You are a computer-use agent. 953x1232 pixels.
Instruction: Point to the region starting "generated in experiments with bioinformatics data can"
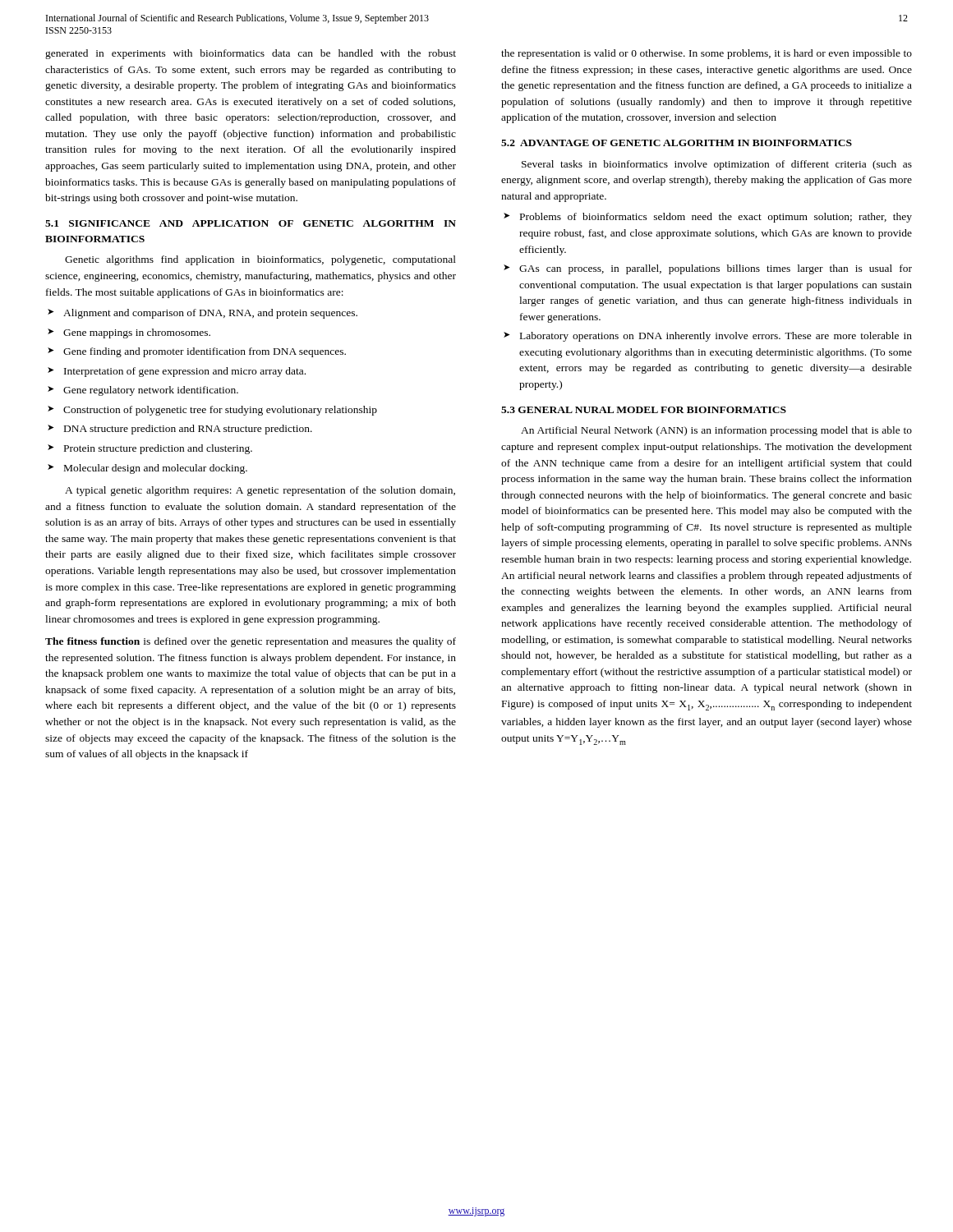click(x=251, y=126)
